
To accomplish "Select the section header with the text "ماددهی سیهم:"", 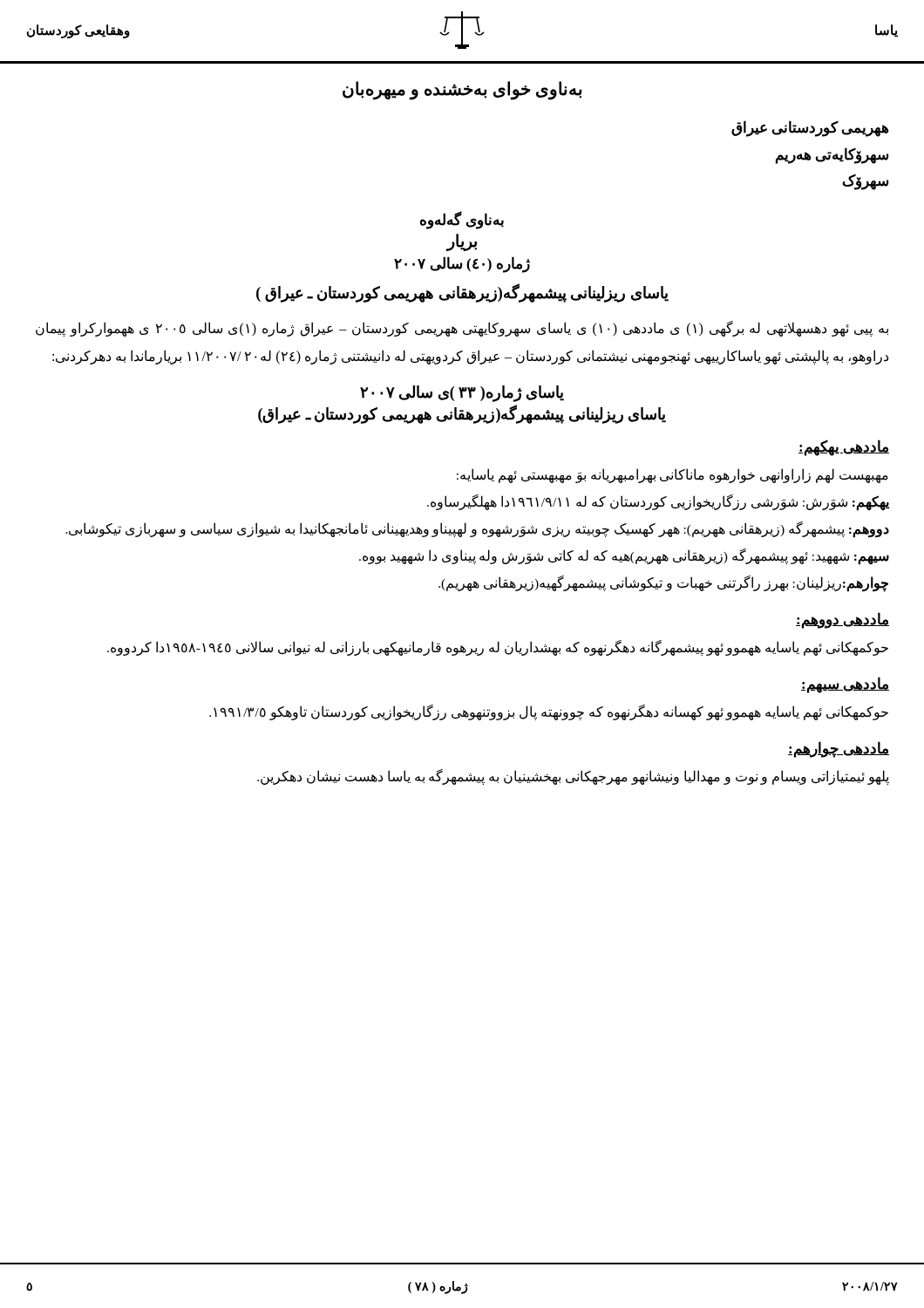I will (845, 684).
